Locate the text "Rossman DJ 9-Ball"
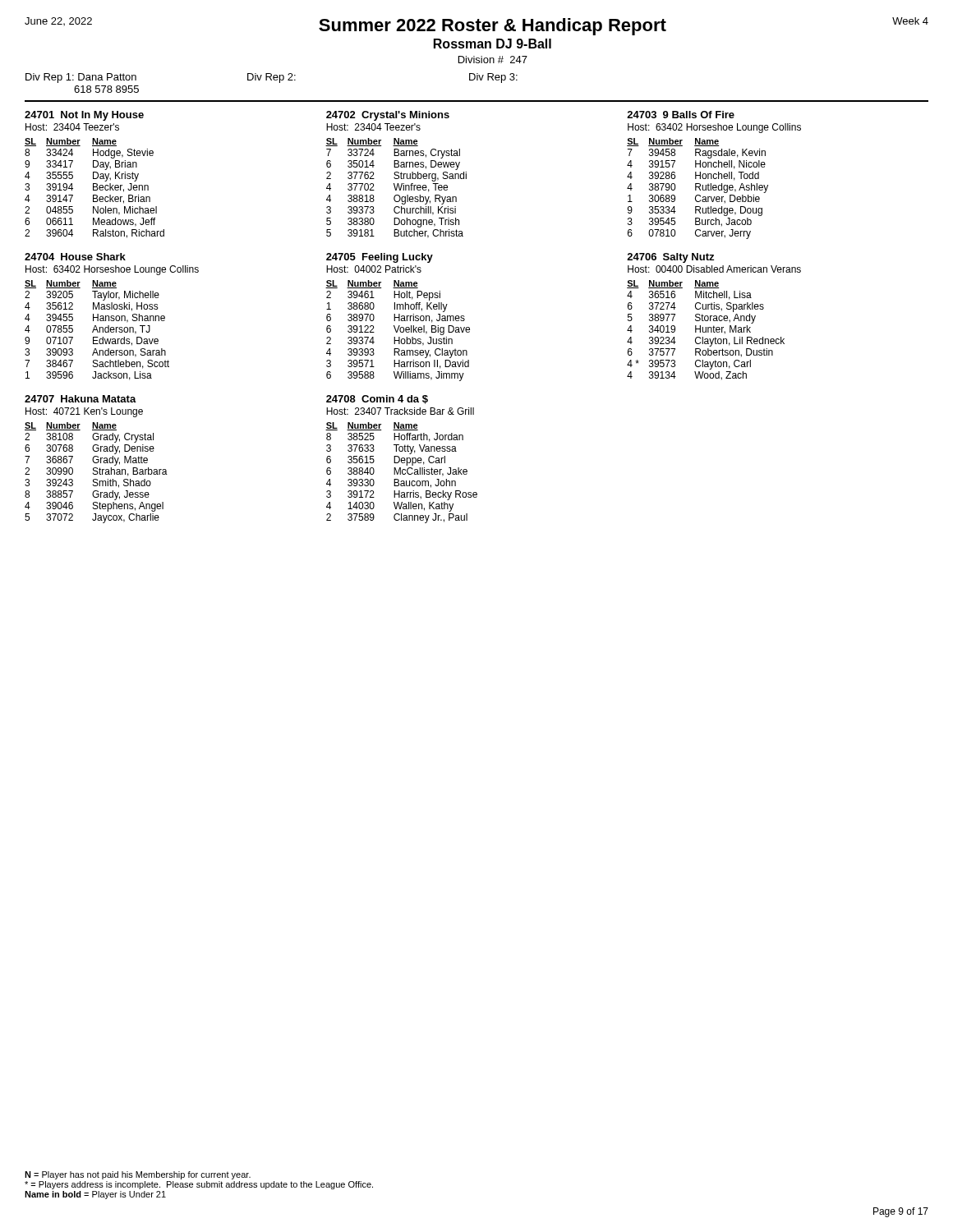The height and width of the screenshot is (1232, 953). tap(492, 44)
